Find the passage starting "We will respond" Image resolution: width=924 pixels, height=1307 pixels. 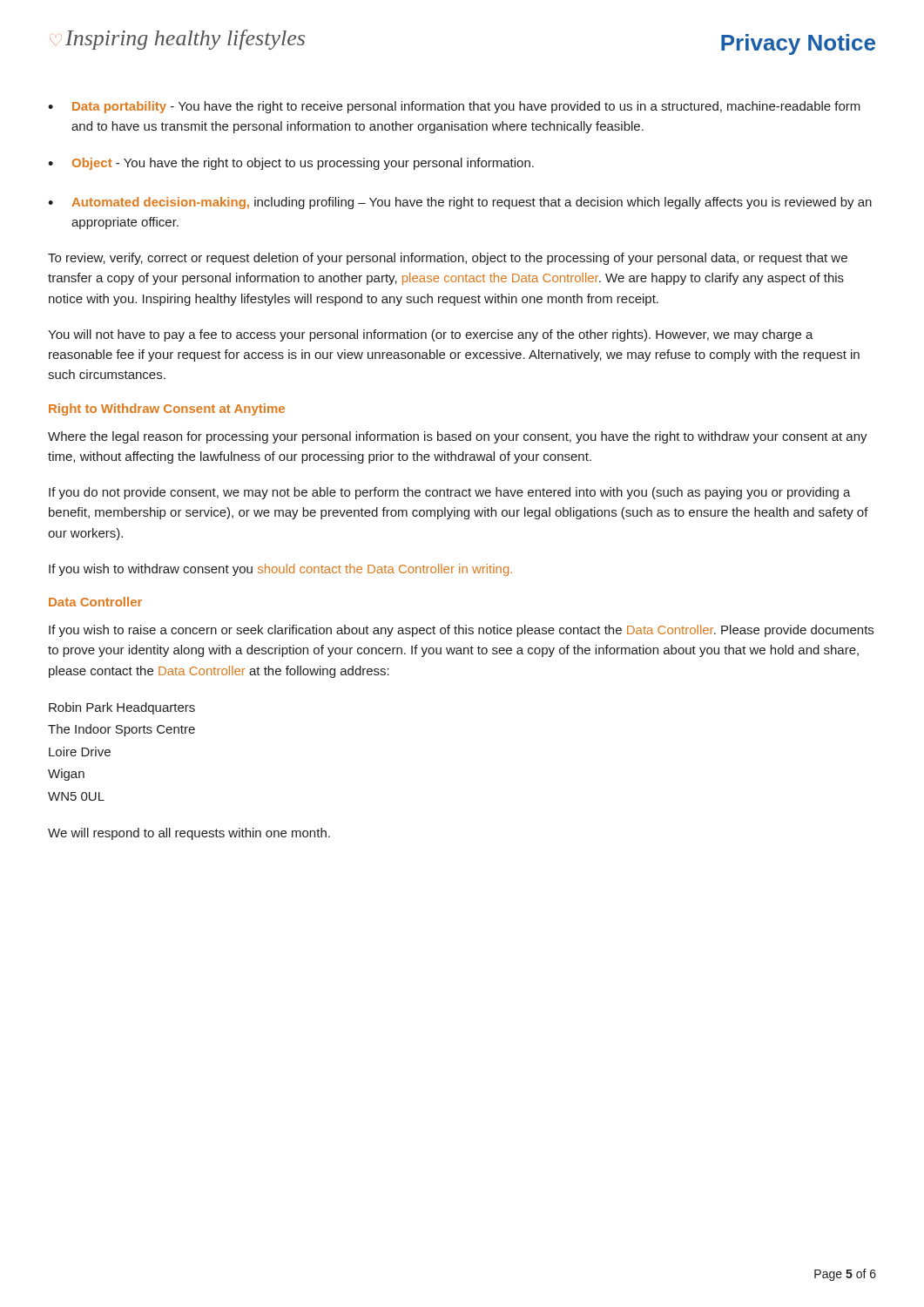(x=189, y=833)
